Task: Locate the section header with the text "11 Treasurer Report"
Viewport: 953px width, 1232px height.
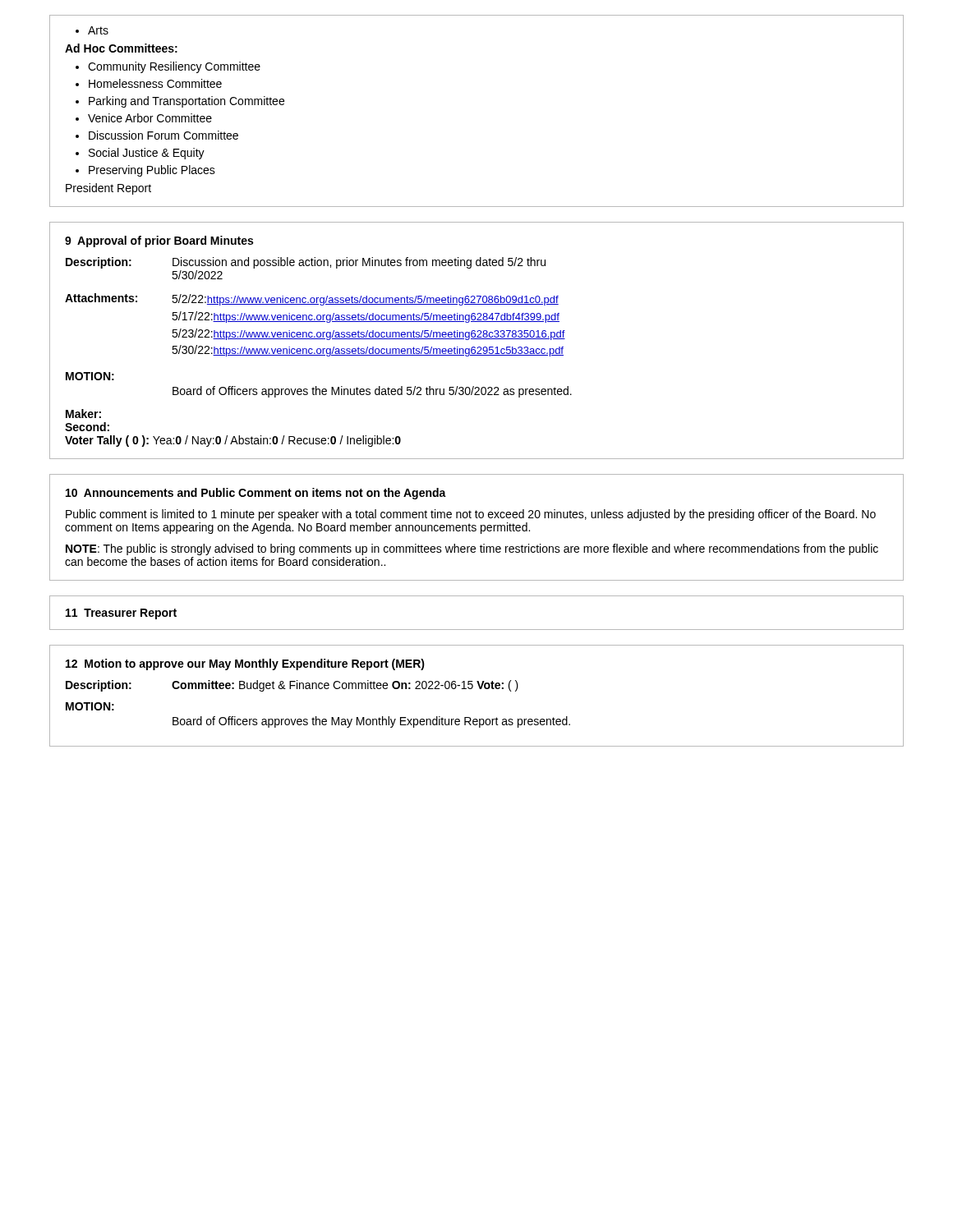Action: pyautogui.click(x=121, y=613)
